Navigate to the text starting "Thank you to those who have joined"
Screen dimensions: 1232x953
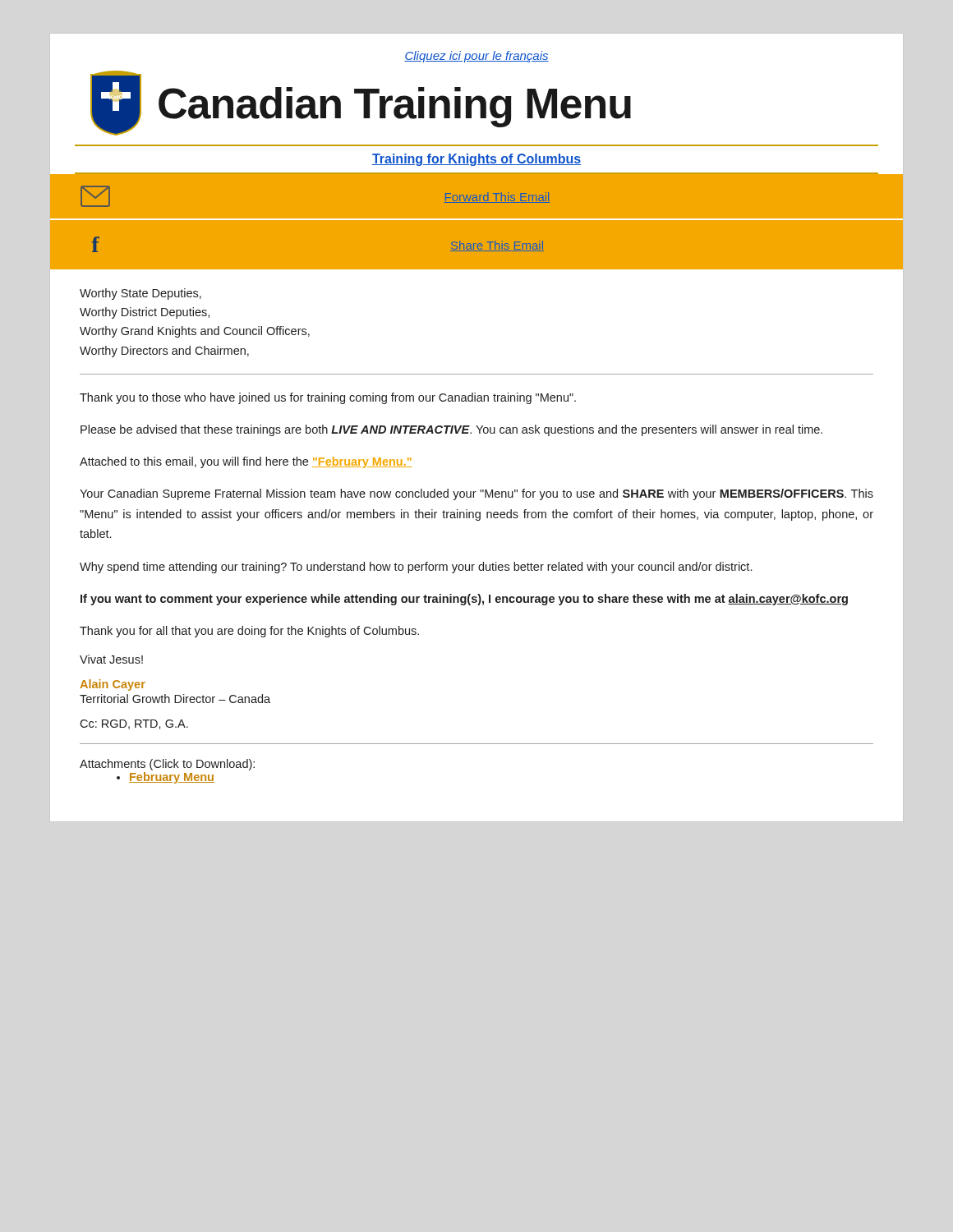tap(328, 397)
